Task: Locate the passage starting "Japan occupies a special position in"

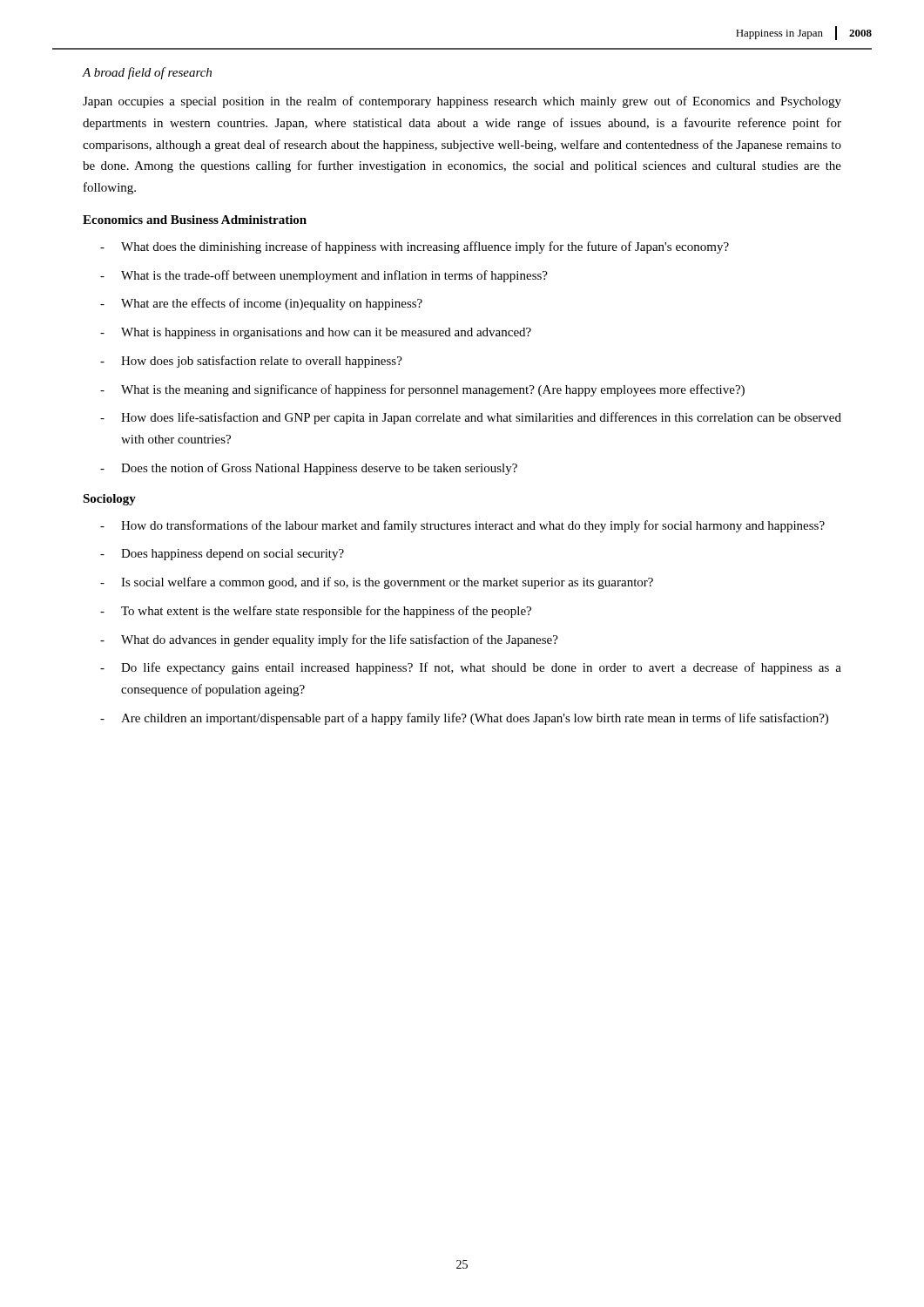Action: coord(462,144)
